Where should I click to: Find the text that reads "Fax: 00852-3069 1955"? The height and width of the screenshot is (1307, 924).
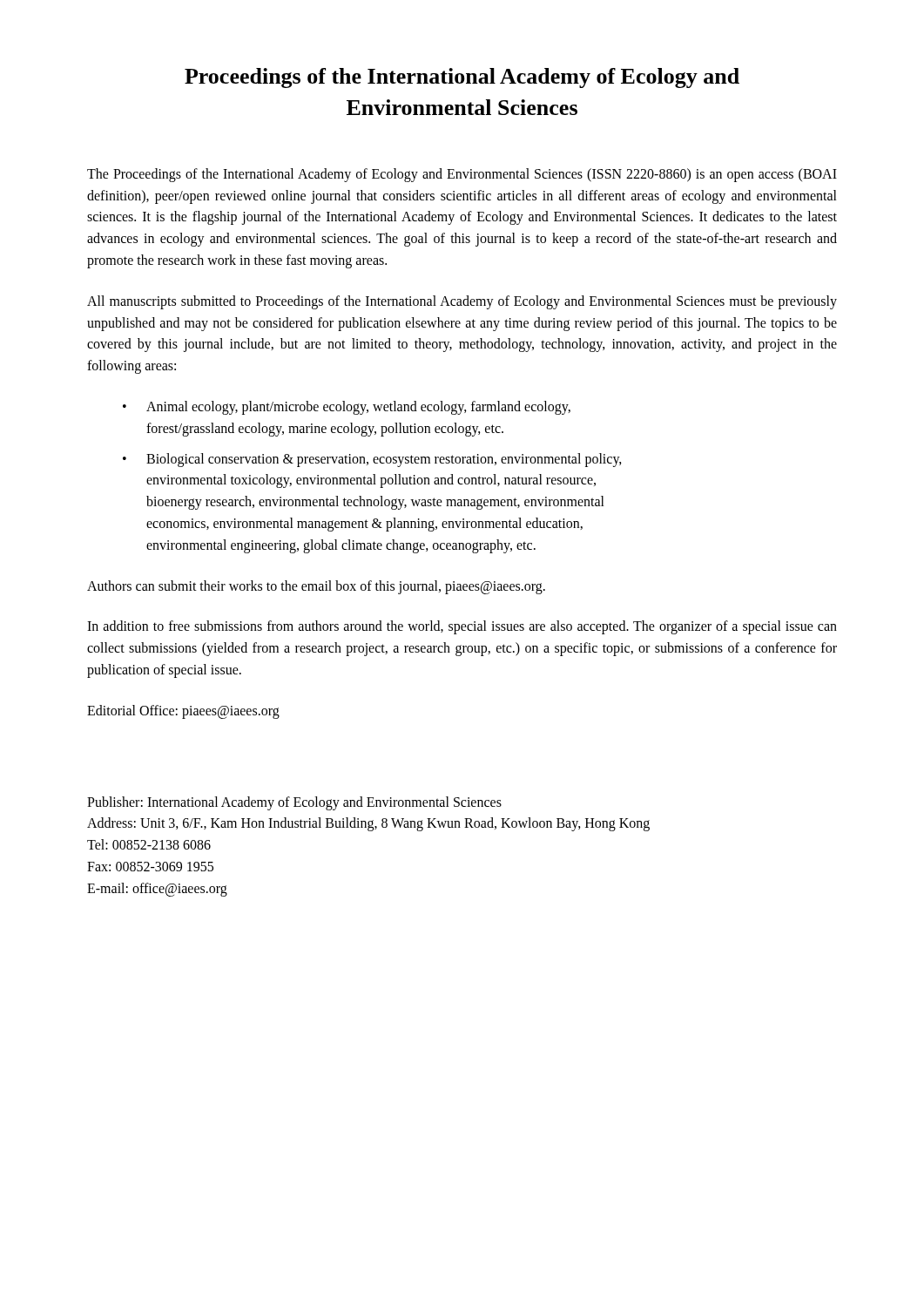(151, 866)
